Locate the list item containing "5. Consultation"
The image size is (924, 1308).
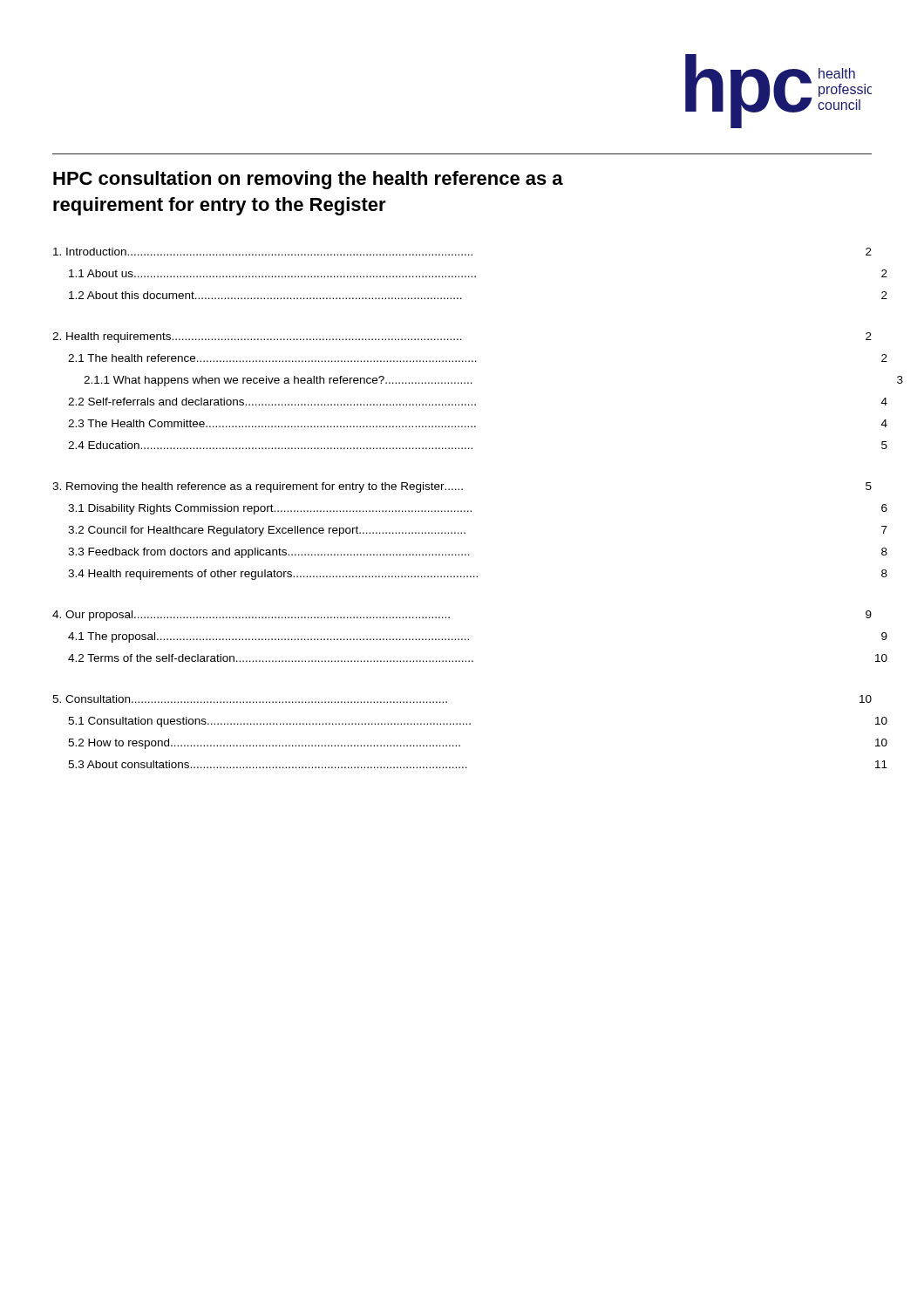95,699
